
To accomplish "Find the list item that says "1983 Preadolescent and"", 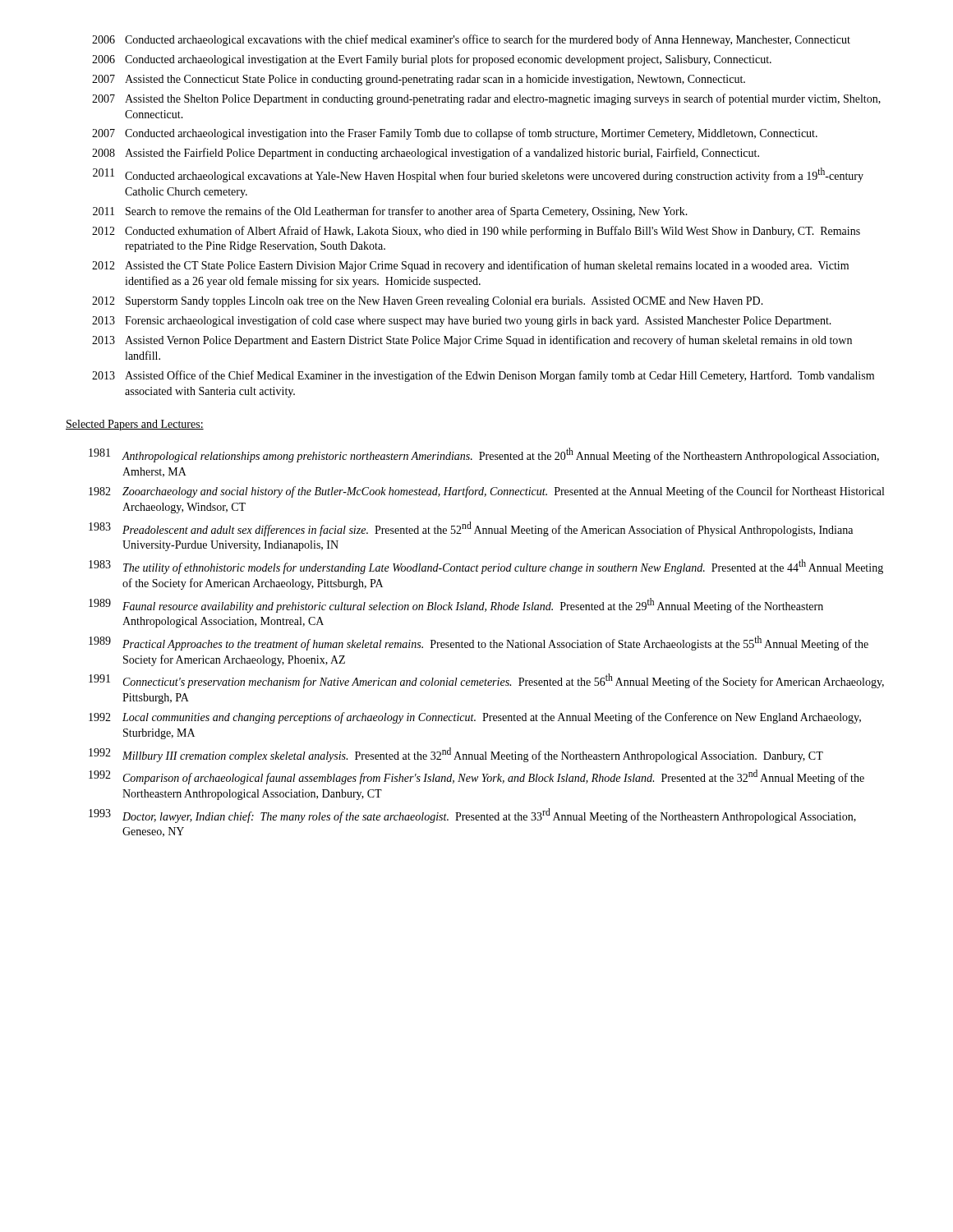I will (x=476, y=537).
